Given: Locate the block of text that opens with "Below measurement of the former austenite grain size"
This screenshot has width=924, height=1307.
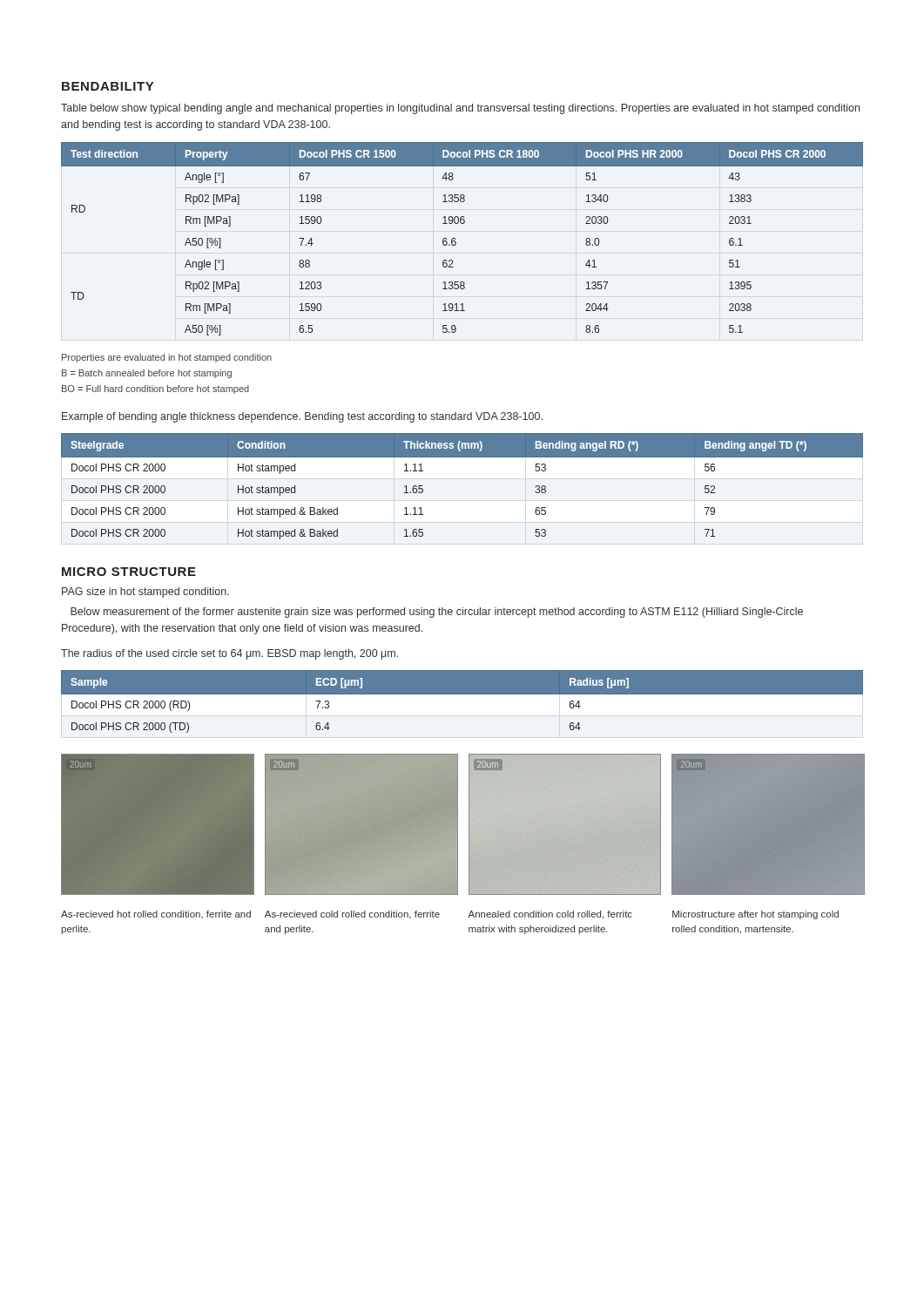Looking at the screenshot, I should click(x=432, y=620).
